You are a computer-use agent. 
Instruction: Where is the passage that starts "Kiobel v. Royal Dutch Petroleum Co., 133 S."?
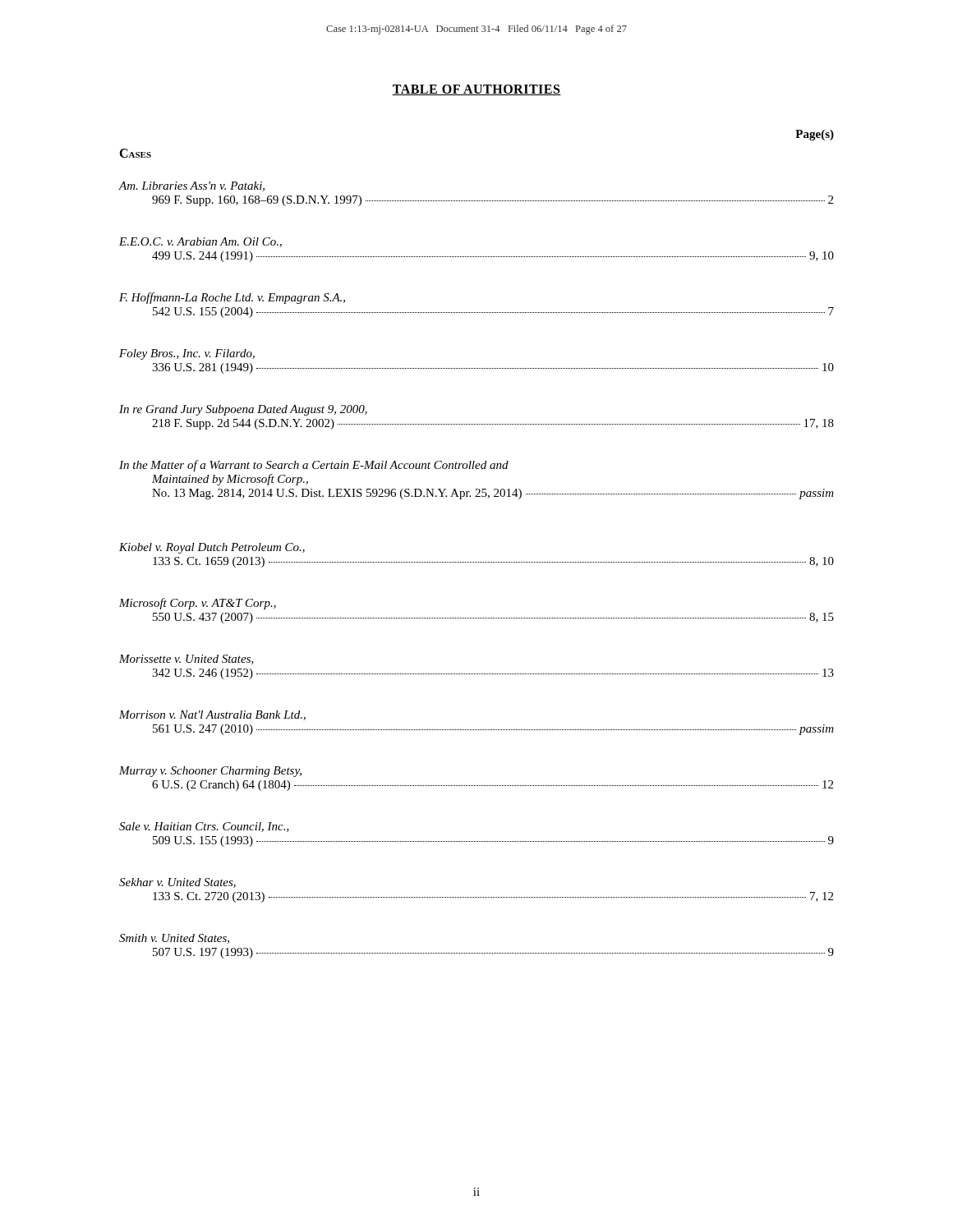[x=476, y=554]
